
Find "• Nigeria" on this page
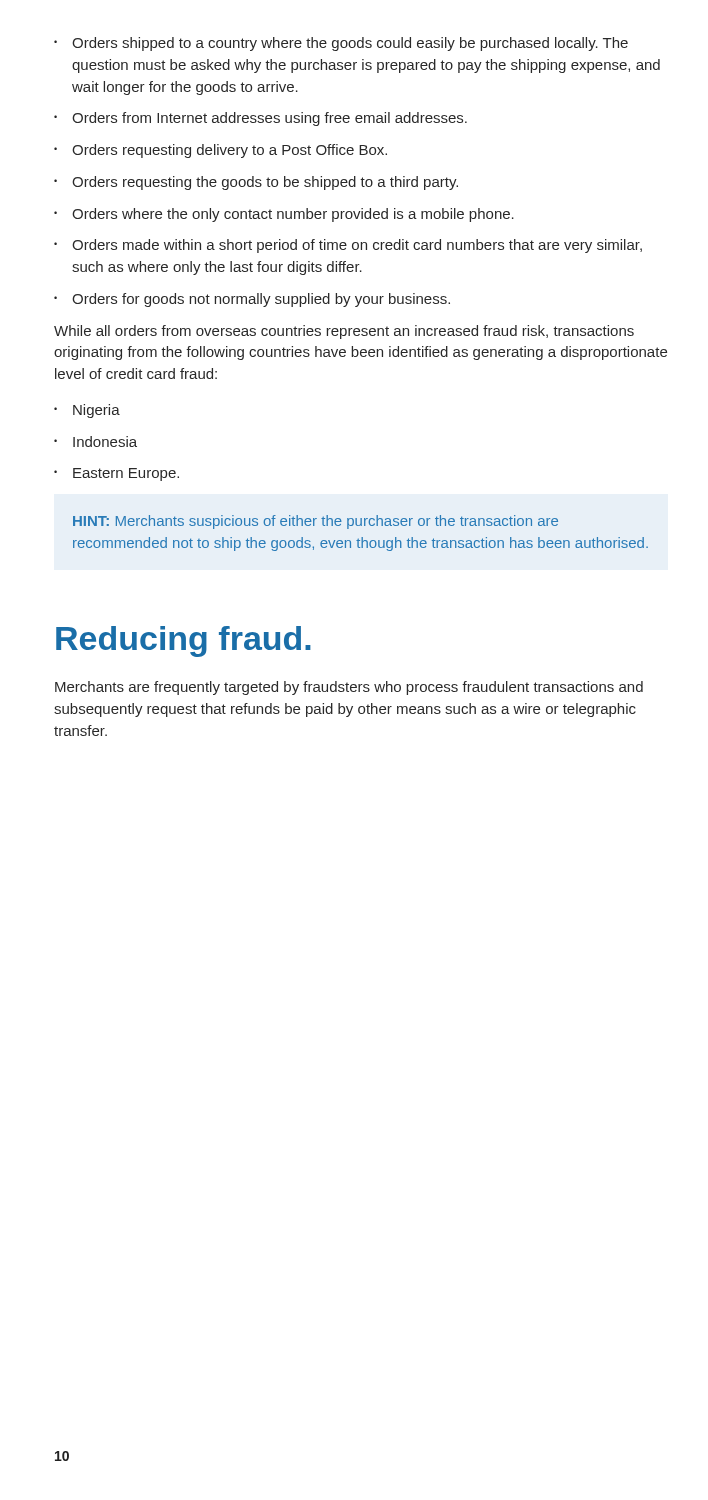click(87, 411)
